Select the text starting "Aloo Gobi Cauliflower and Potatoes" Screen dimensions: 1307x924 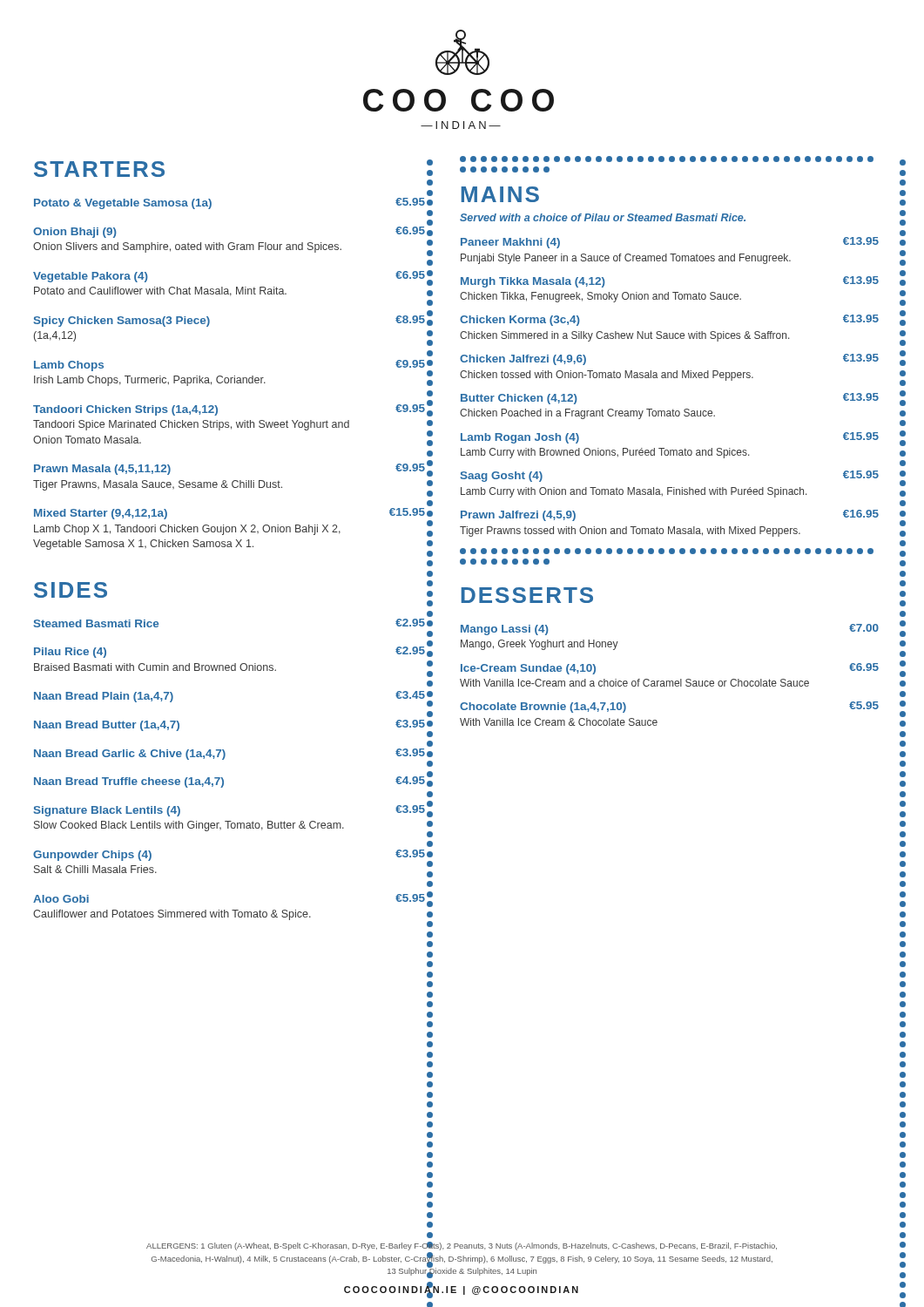229,907
